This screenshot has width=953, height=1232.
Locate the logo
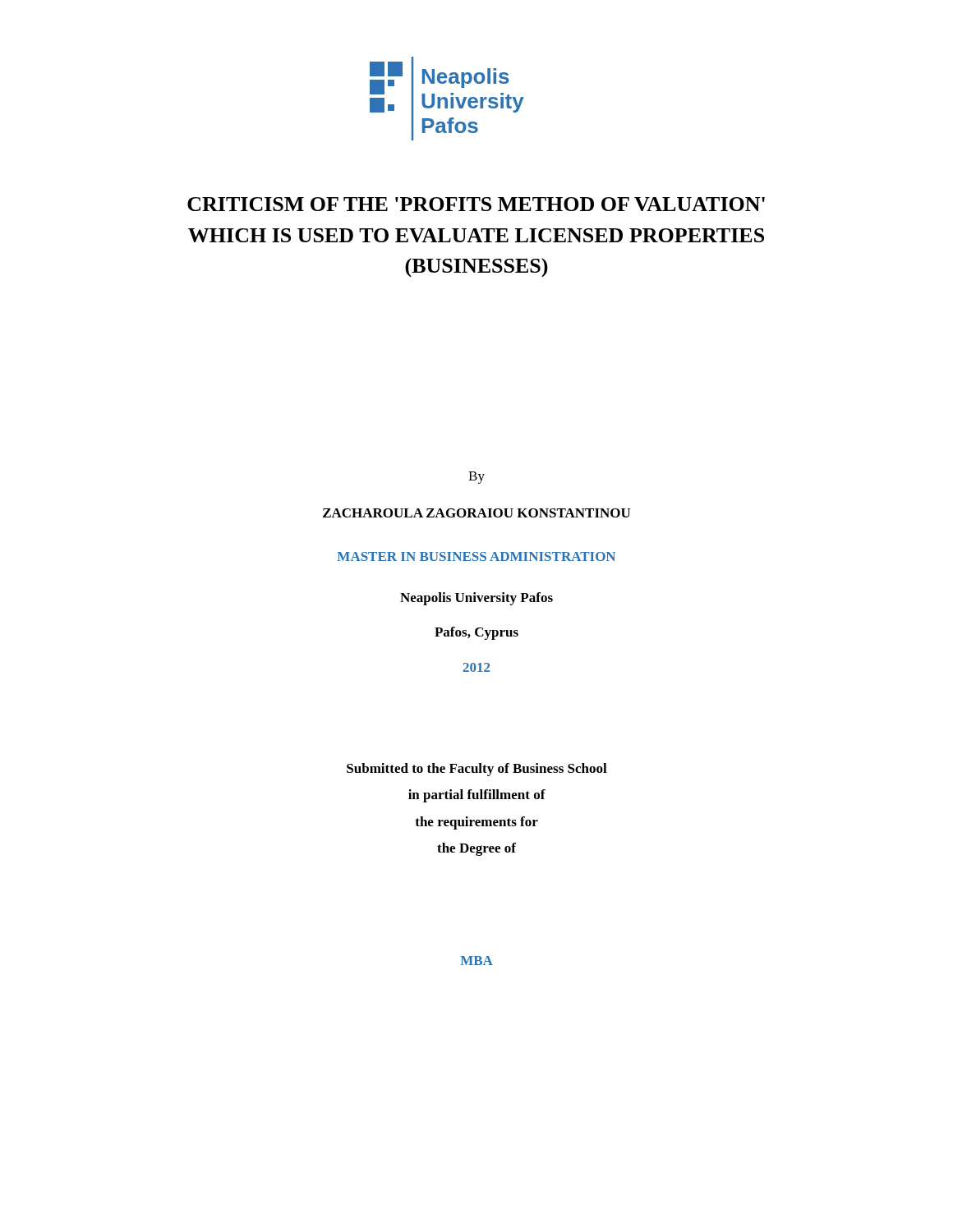tap(476, 99)
